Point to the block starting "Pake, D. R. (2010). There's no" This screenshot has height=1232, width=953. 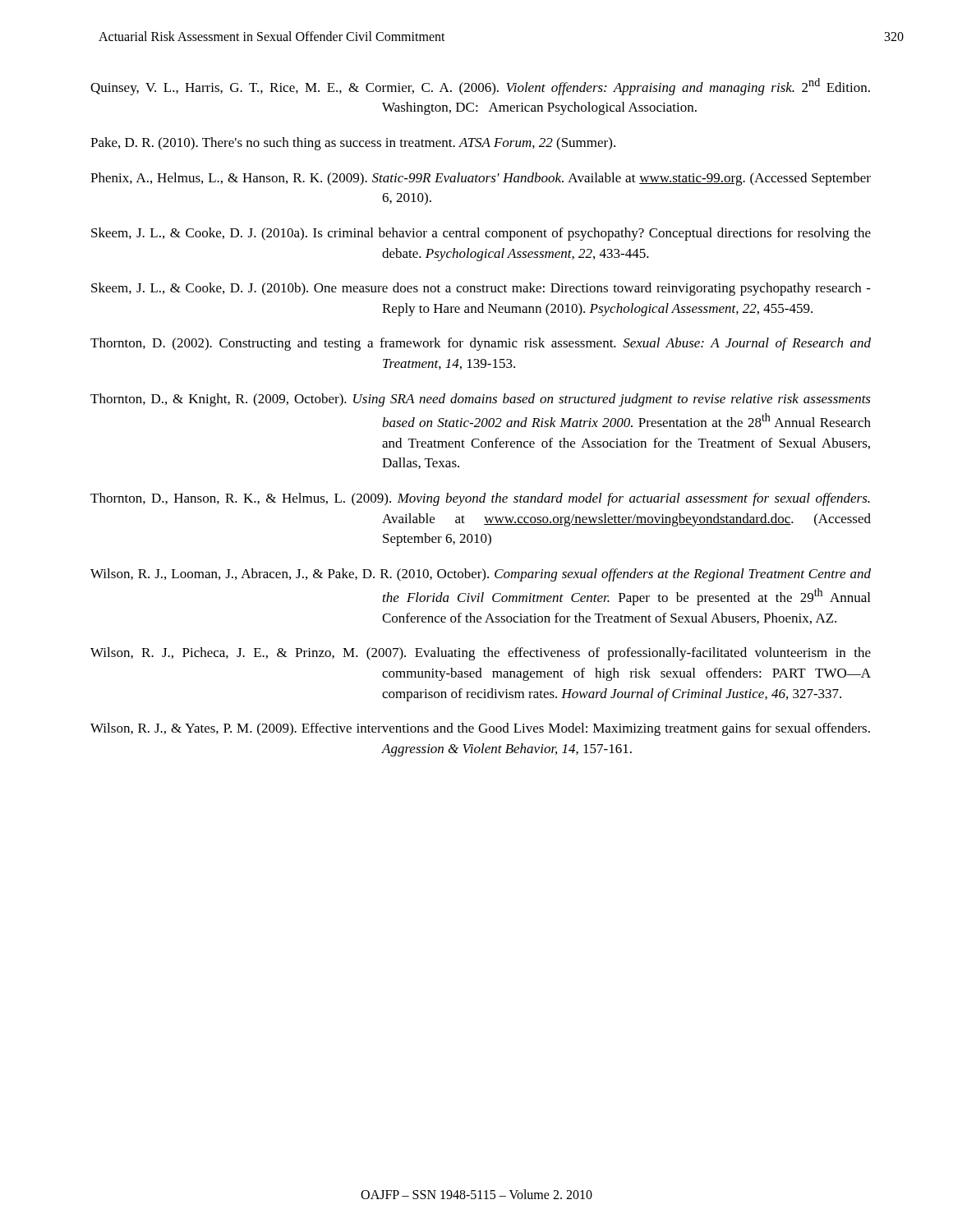(x=481, y=143)
